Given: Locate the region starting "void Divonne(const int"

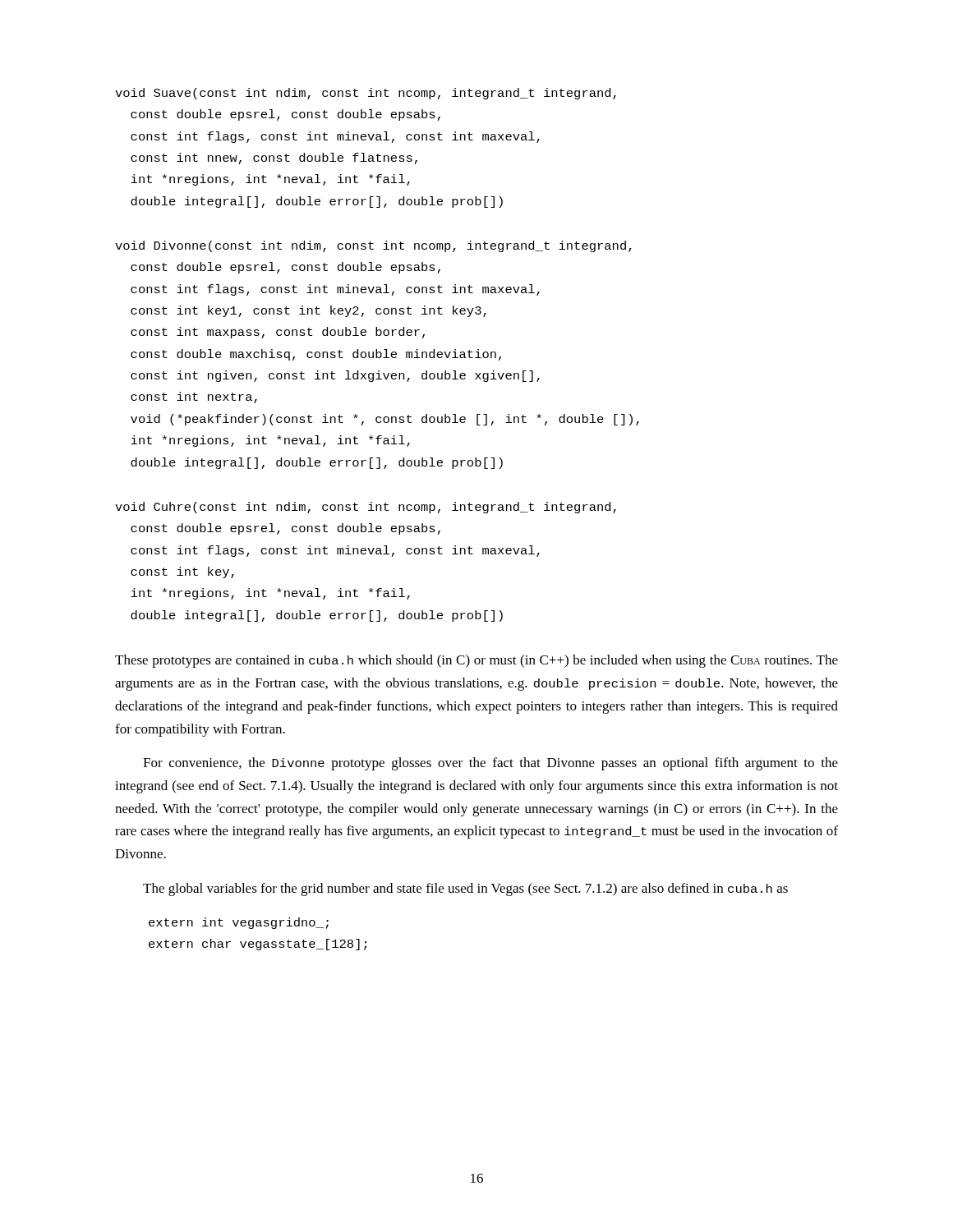Looking at the screenshot, I should click(379, 355).
